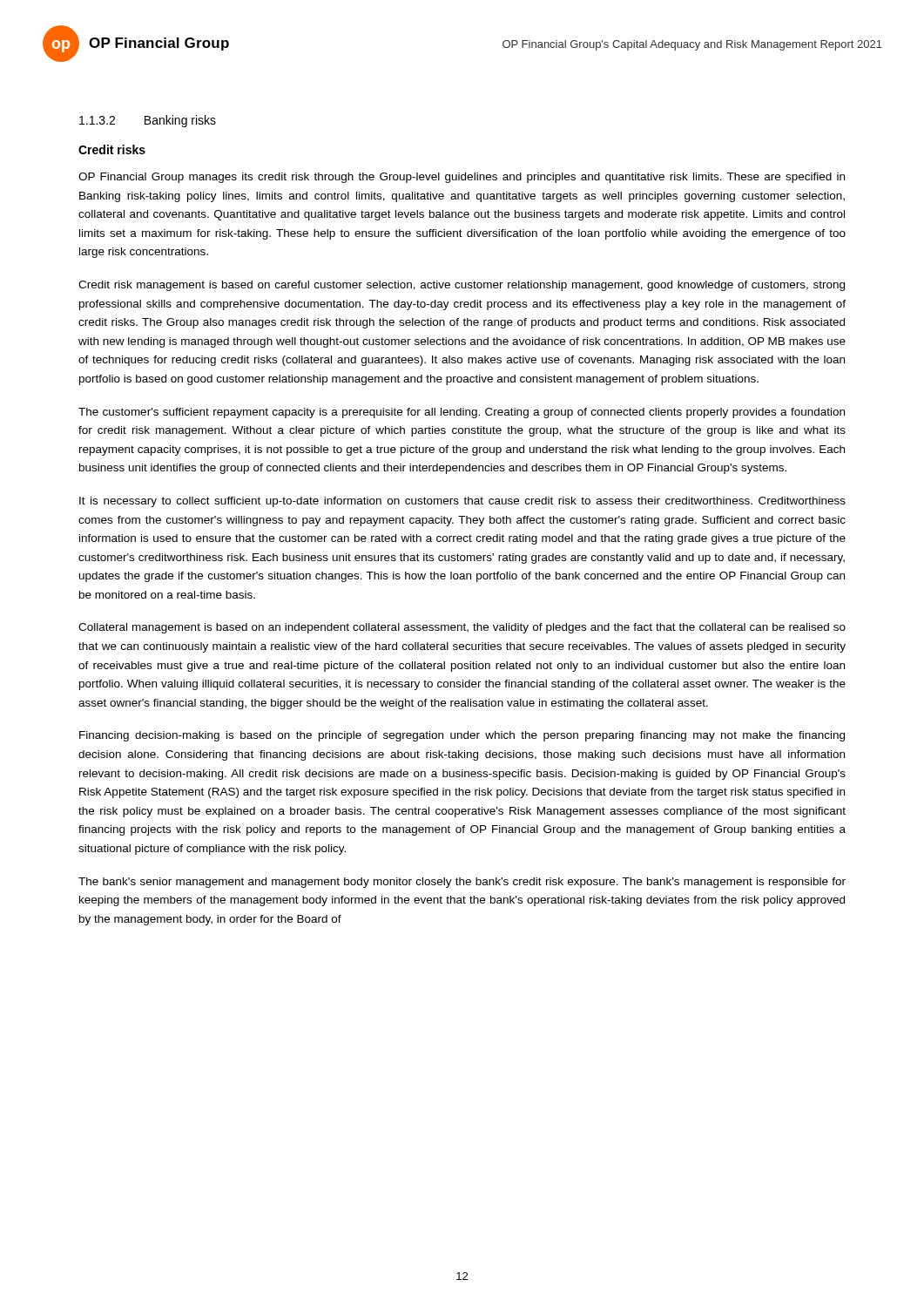This screenshot has width=924, height=1307.
Task: Click on the text block starting "Credit risk management is based on"
Action: (x=462, y=331)
